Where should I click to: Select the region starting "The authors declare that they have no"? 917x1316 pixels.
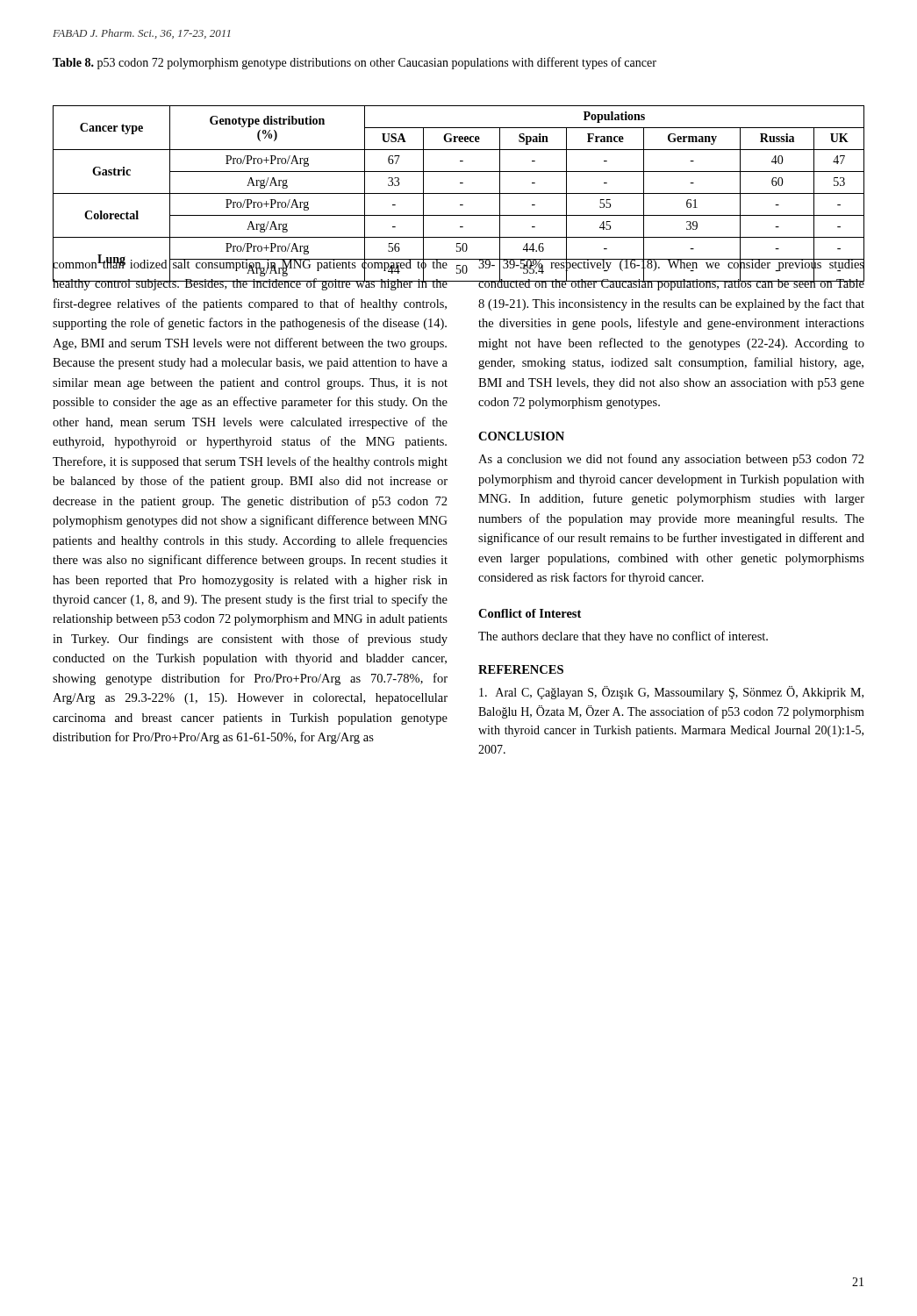click(623, 636)
